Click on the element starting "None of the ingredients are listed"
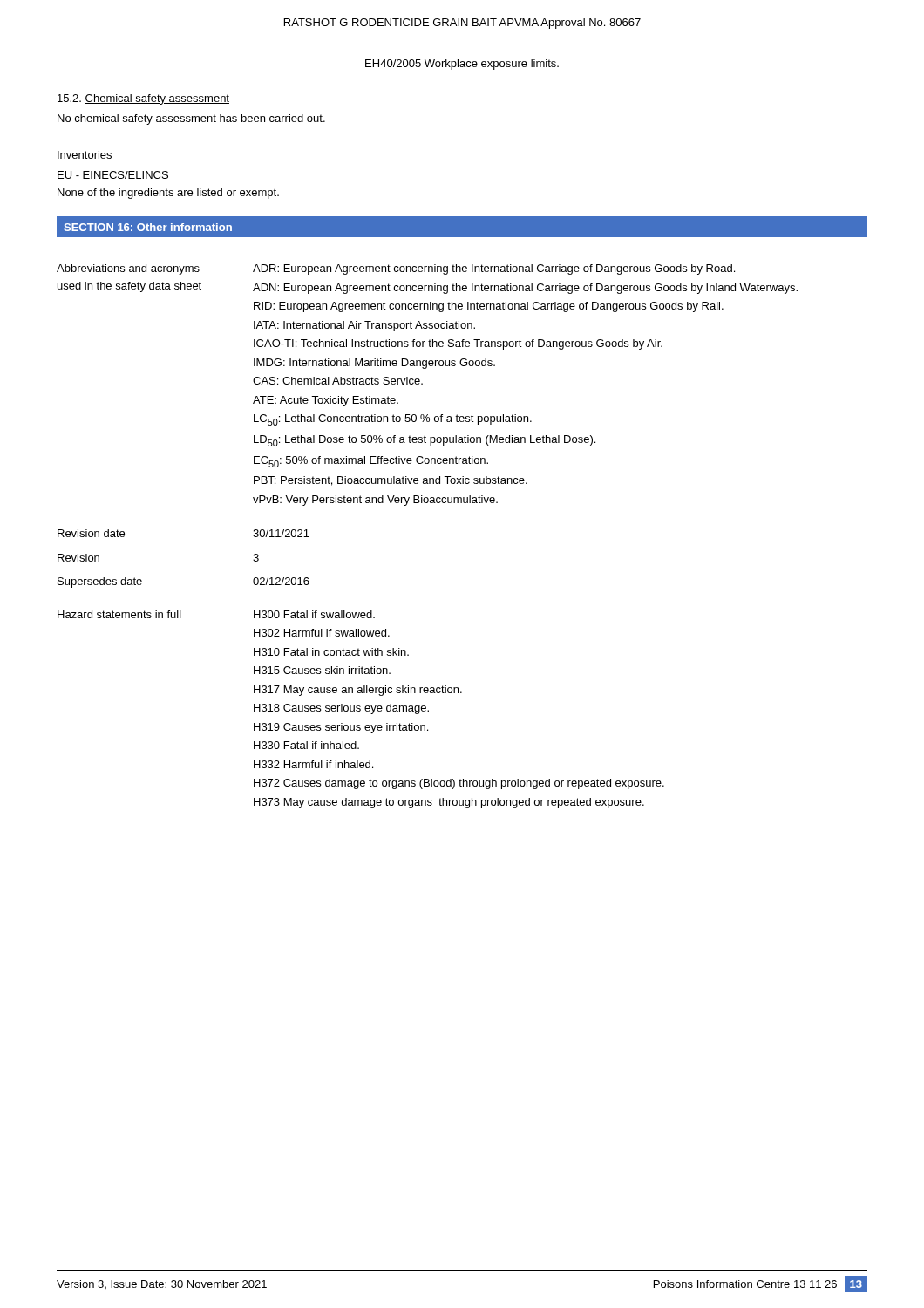 (x=168, y=192)
